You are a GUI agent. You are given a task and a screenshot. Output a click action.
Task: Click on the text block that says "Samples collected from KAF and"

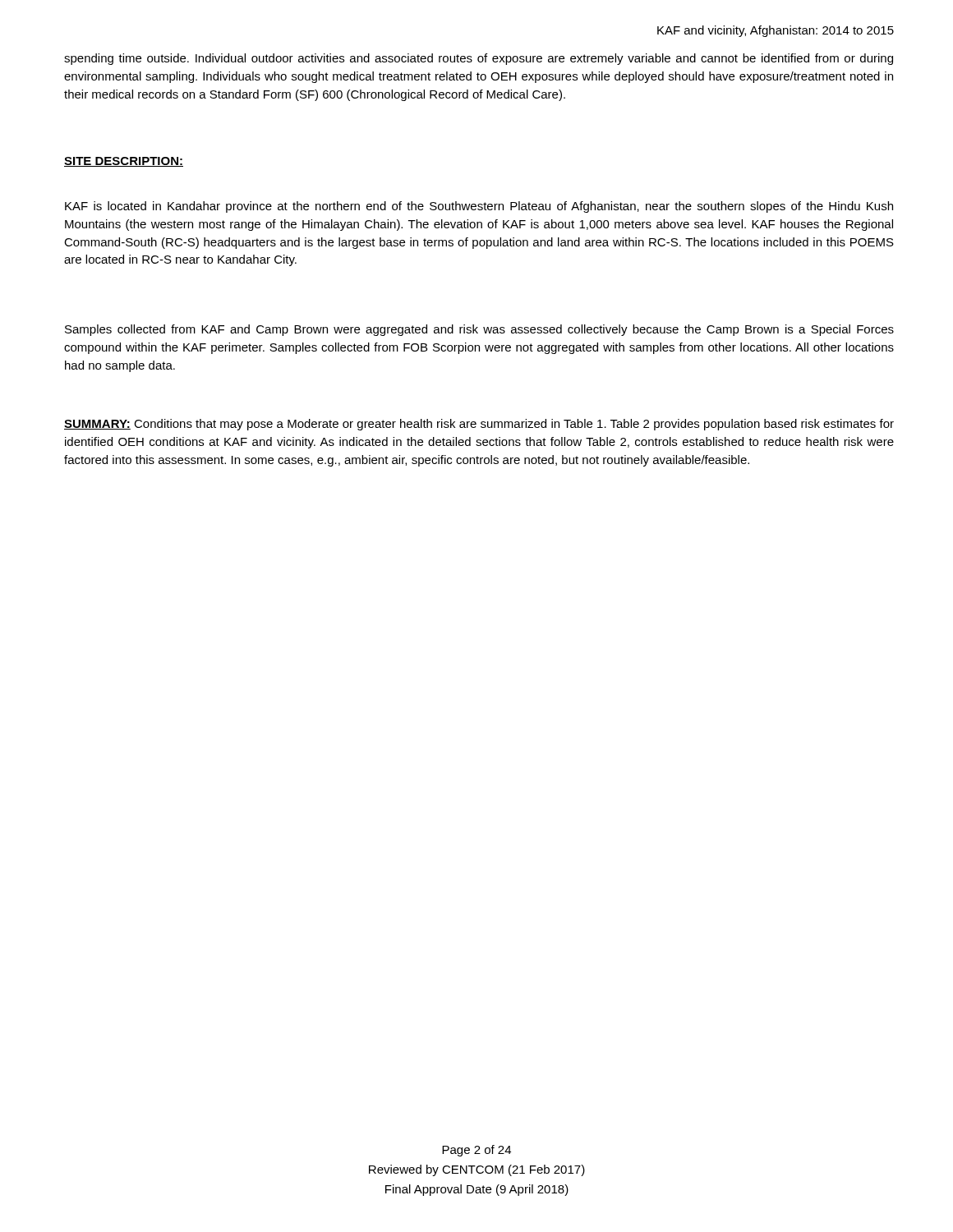479,347
